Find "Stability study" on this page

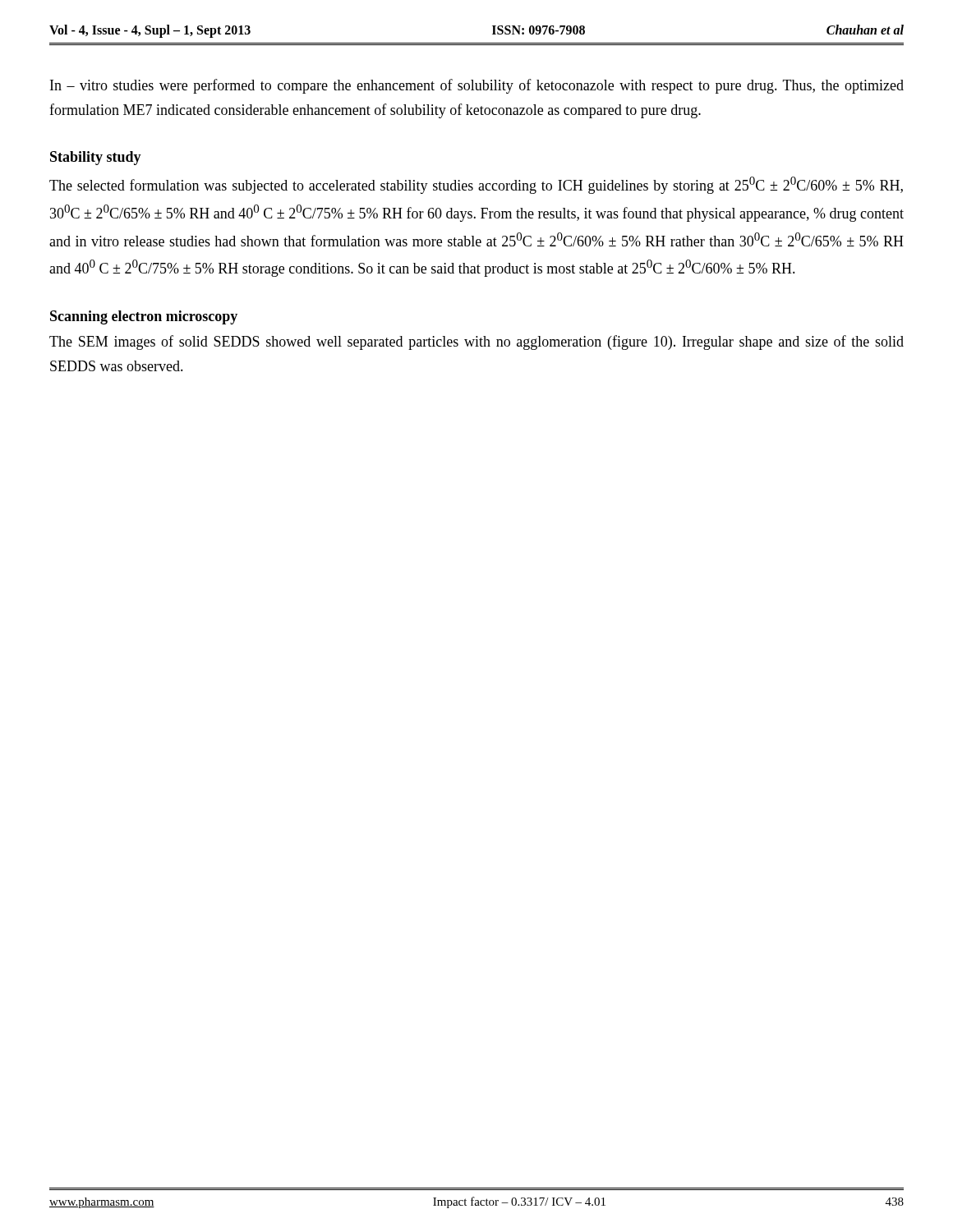95,157
